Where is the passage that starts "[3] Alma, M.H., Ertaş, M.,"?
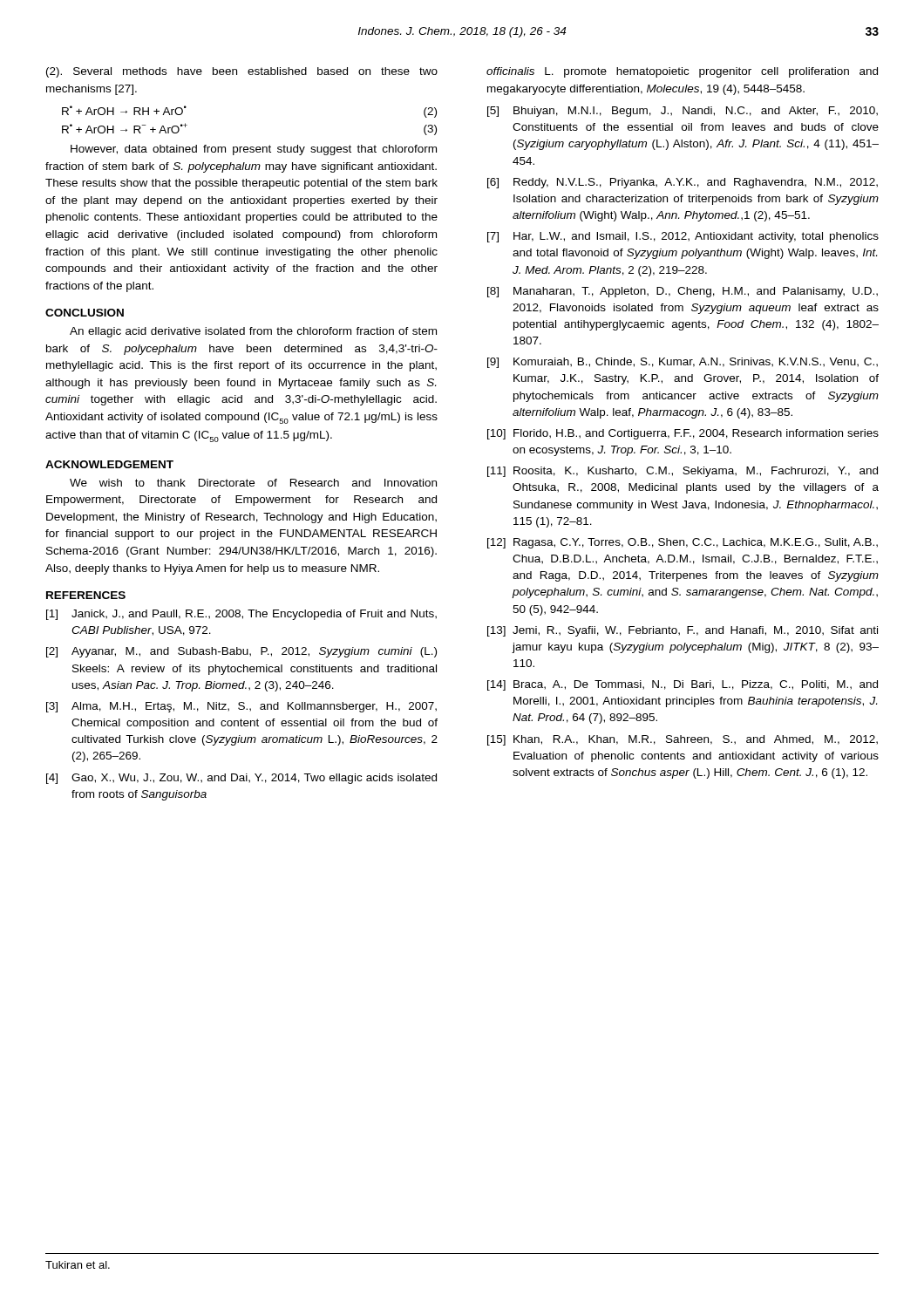Viewport: 924px width, 1308px height. tap(241, 731)
